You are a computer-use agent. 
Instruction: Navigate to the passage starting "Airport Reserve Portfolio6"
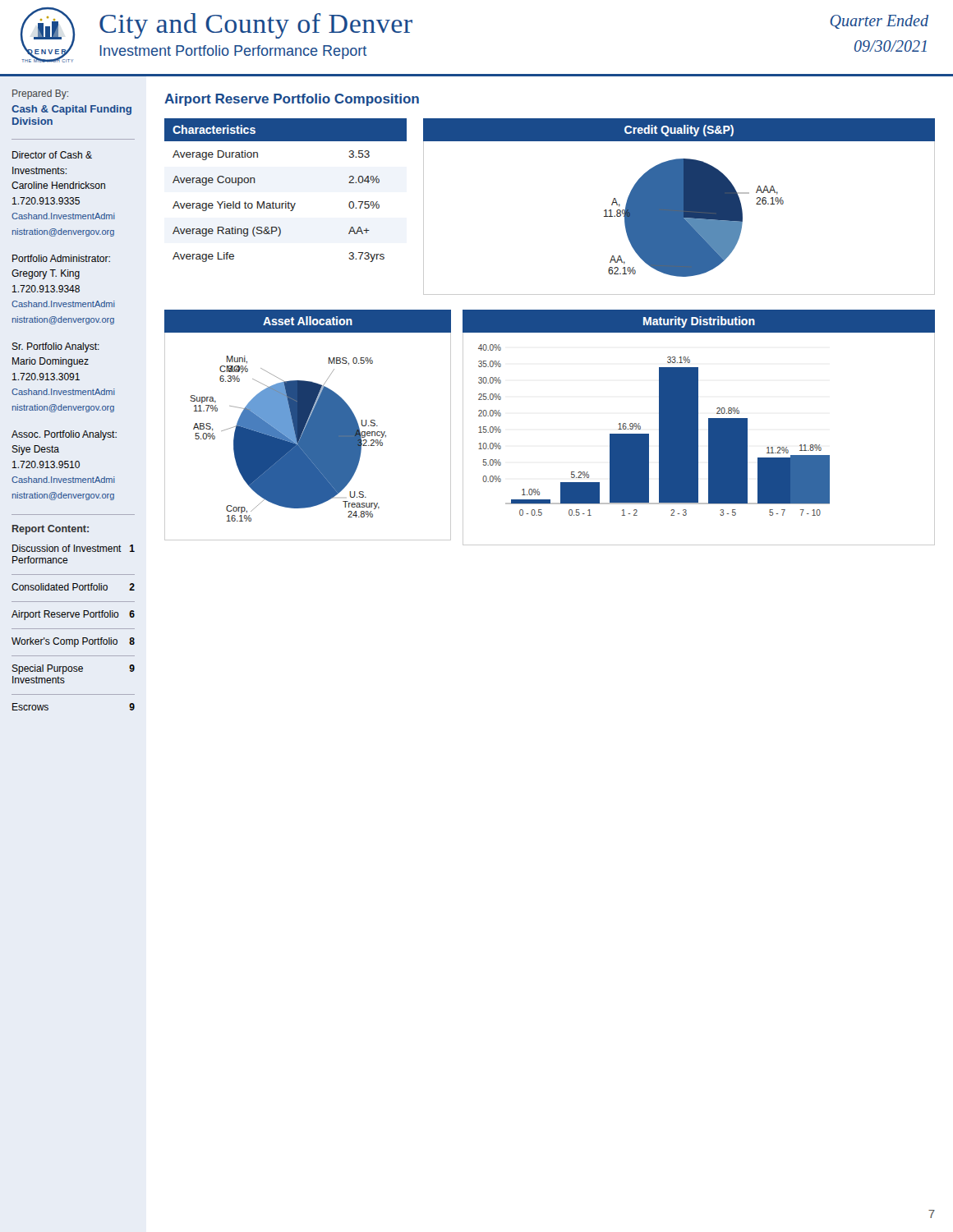[x=73, y=615]
